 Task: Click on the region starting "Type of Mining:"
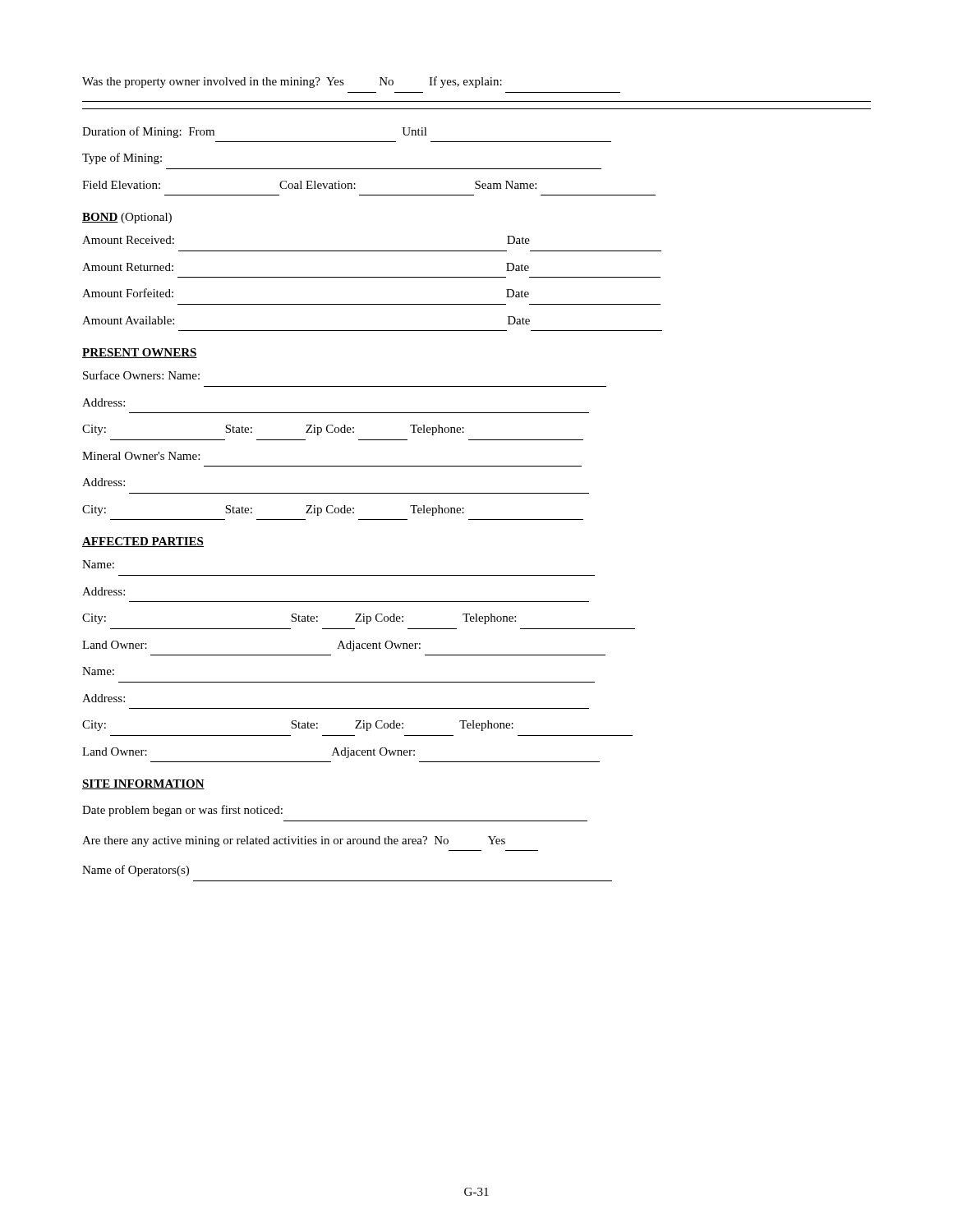tap(342, 158)
